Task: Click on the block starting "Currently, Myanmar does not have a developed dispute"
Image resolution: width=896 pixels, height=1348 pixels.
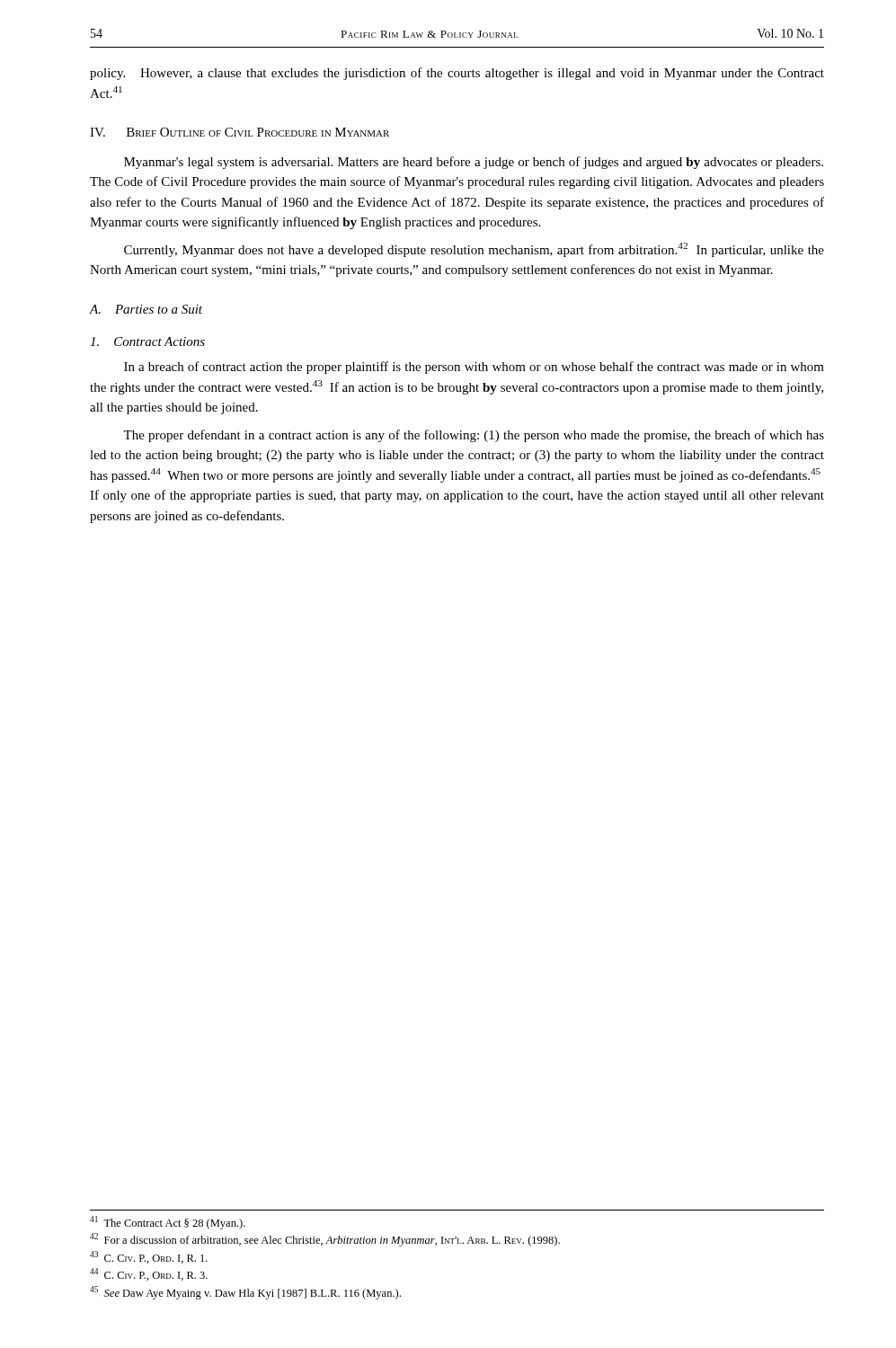Action: (457, 258)
